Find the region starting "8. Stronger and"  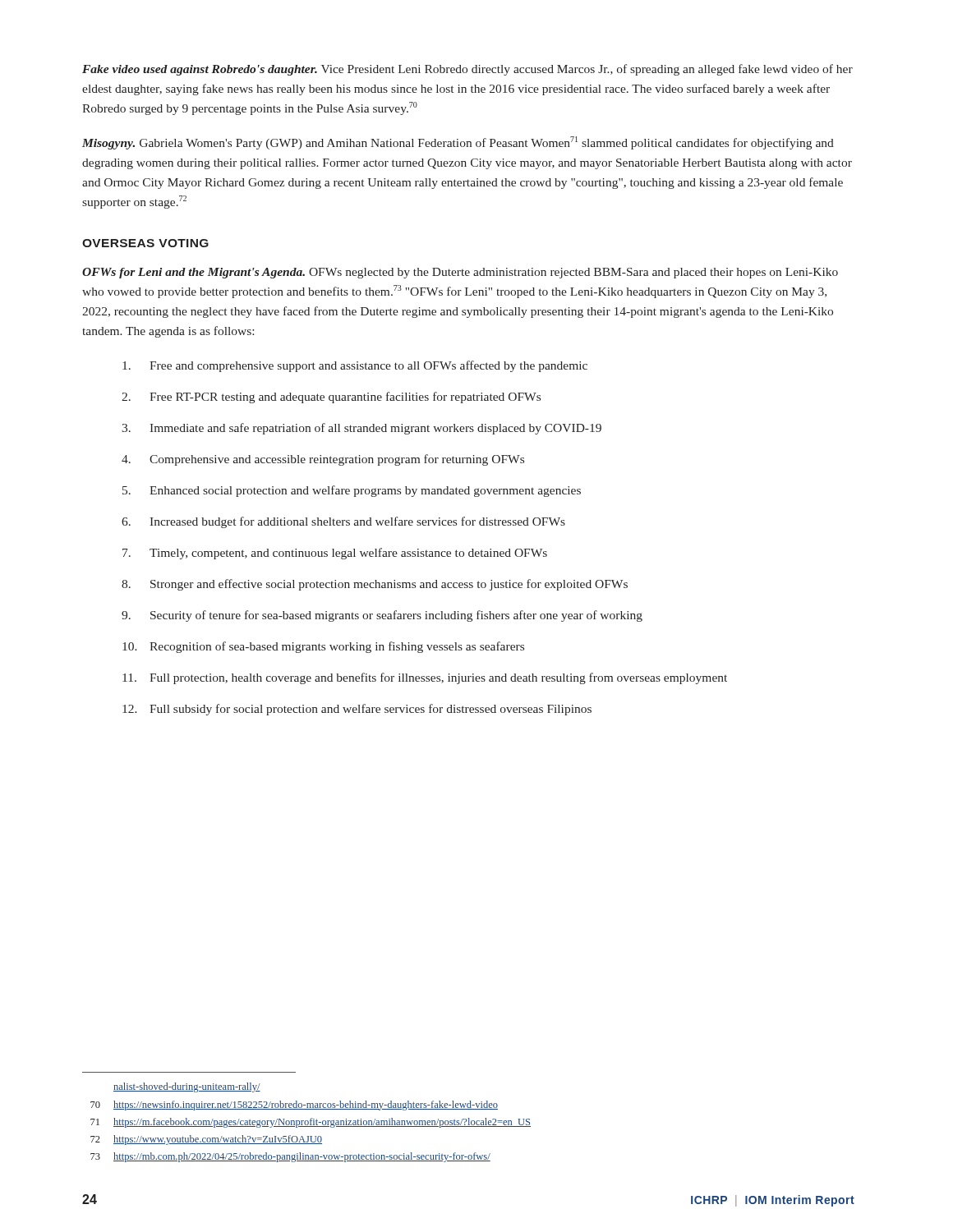click(488, 584)
